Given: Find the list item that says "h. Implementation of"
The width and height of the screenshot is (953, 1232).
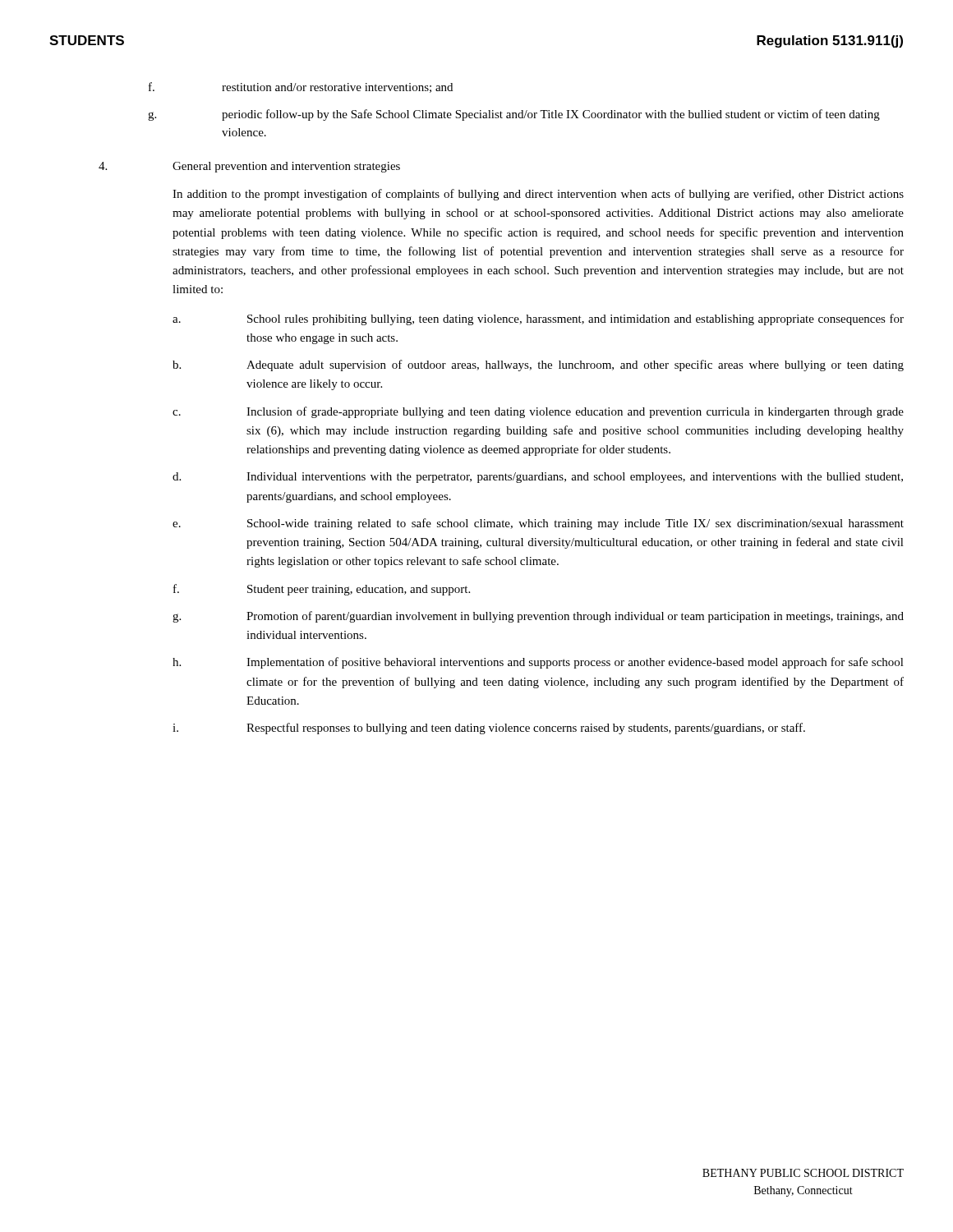Looking at the screenshot, I should click(x=476, y=682).
